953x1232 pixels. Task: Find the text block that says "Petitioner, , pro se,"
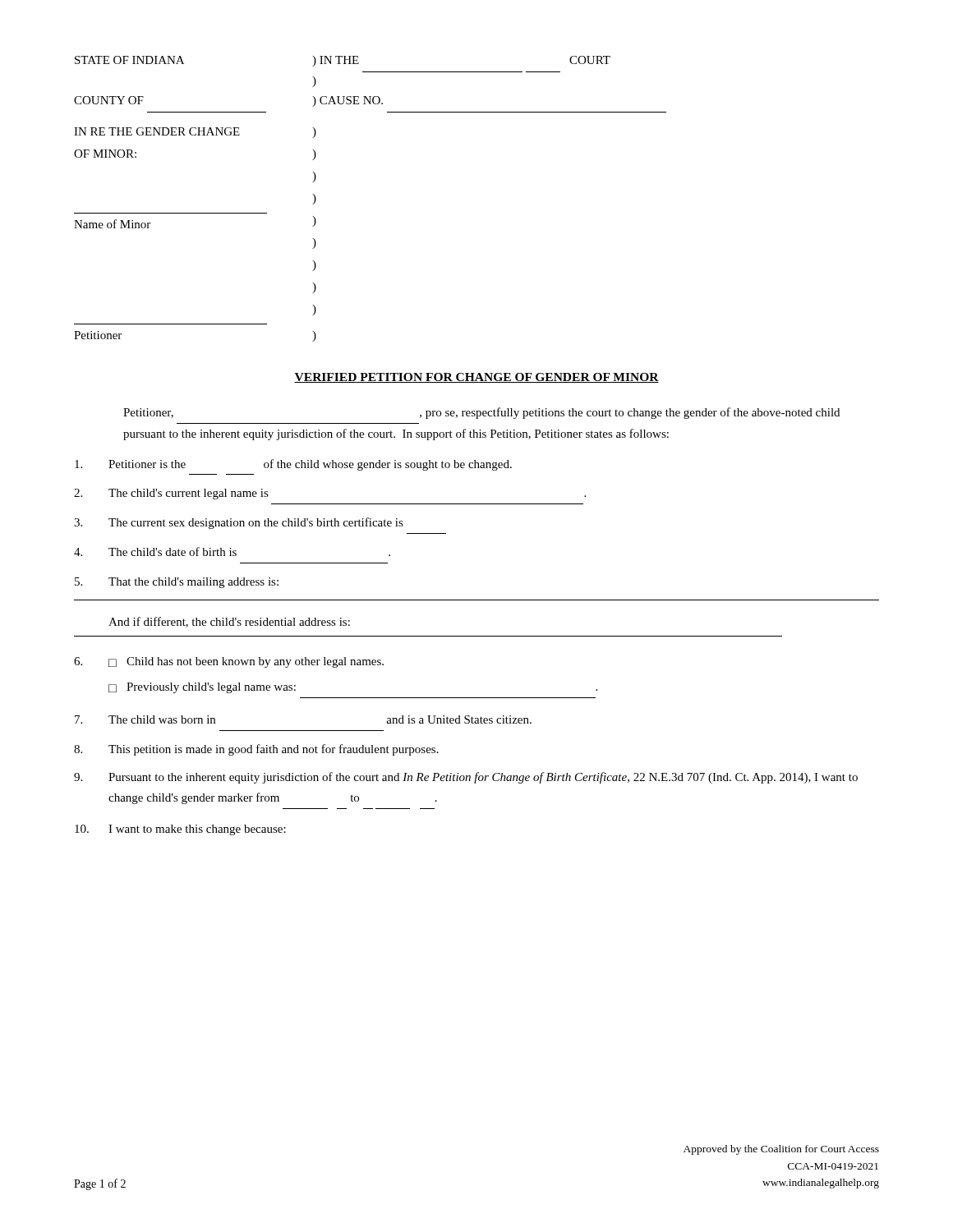pyautogui.click(x=482, y=421)
